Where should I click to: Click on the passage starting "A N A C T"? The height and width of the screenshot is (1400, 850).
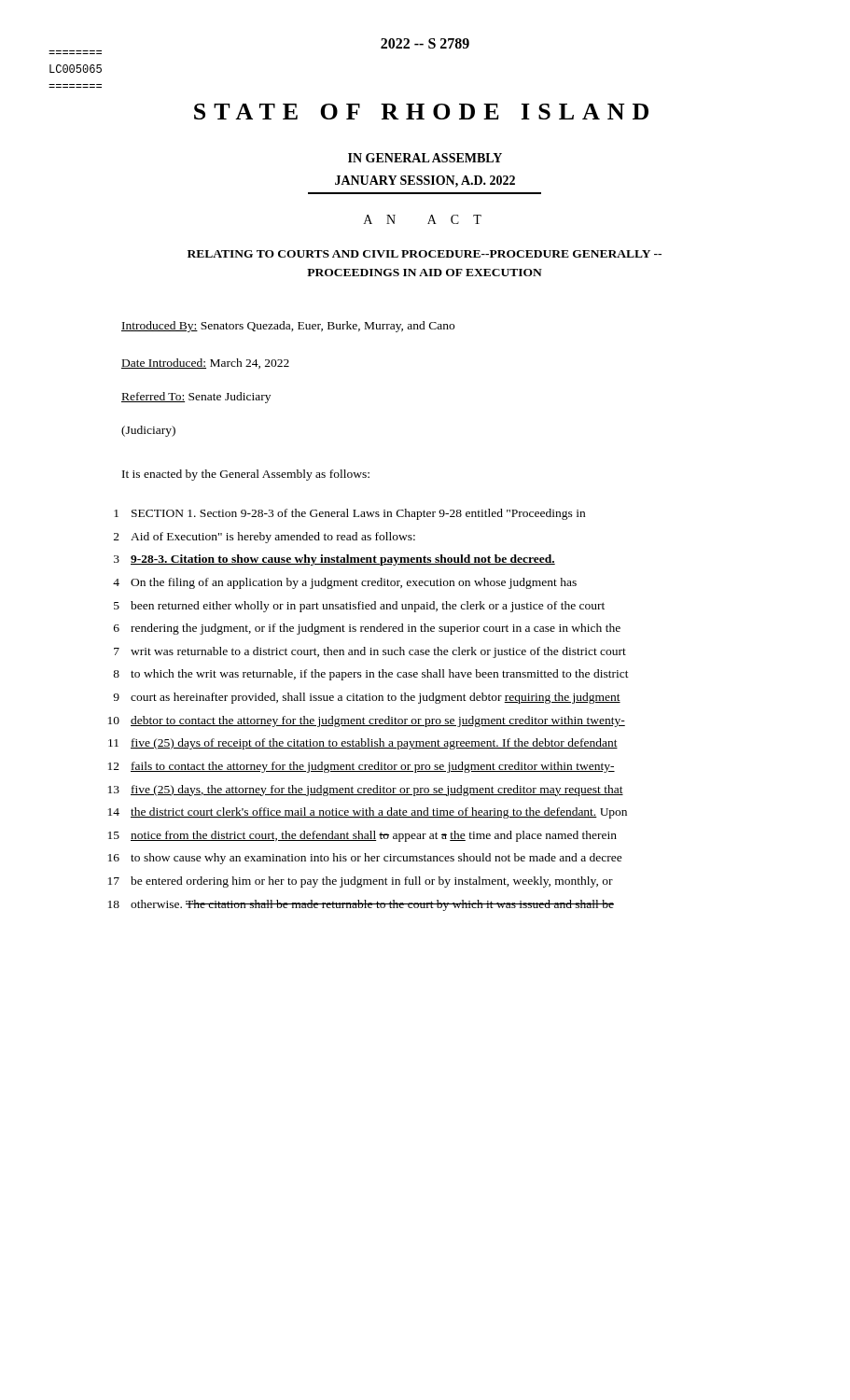(425, 220)
